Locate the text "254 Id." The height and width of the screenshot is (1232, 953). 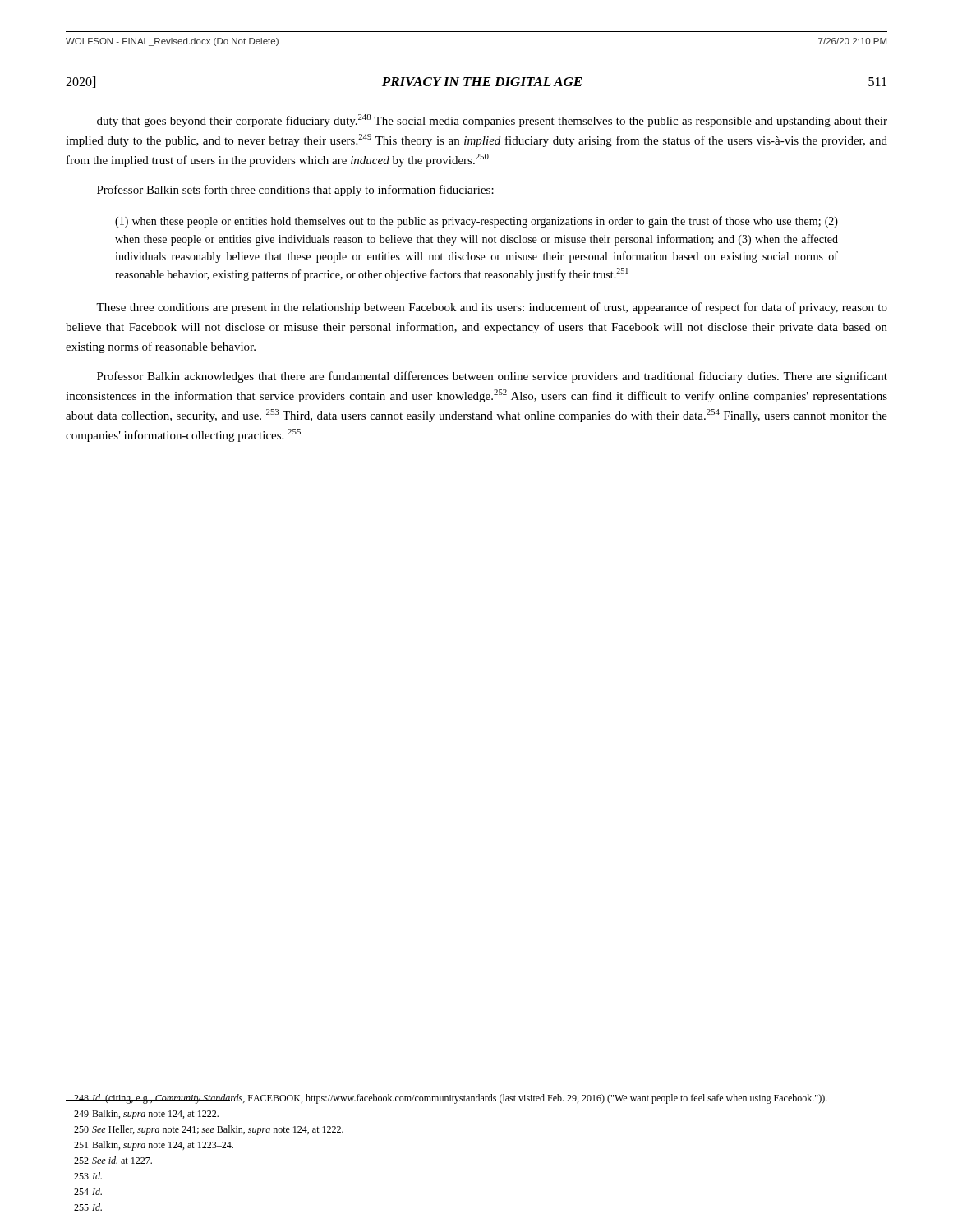click(x=88, y=1191)
